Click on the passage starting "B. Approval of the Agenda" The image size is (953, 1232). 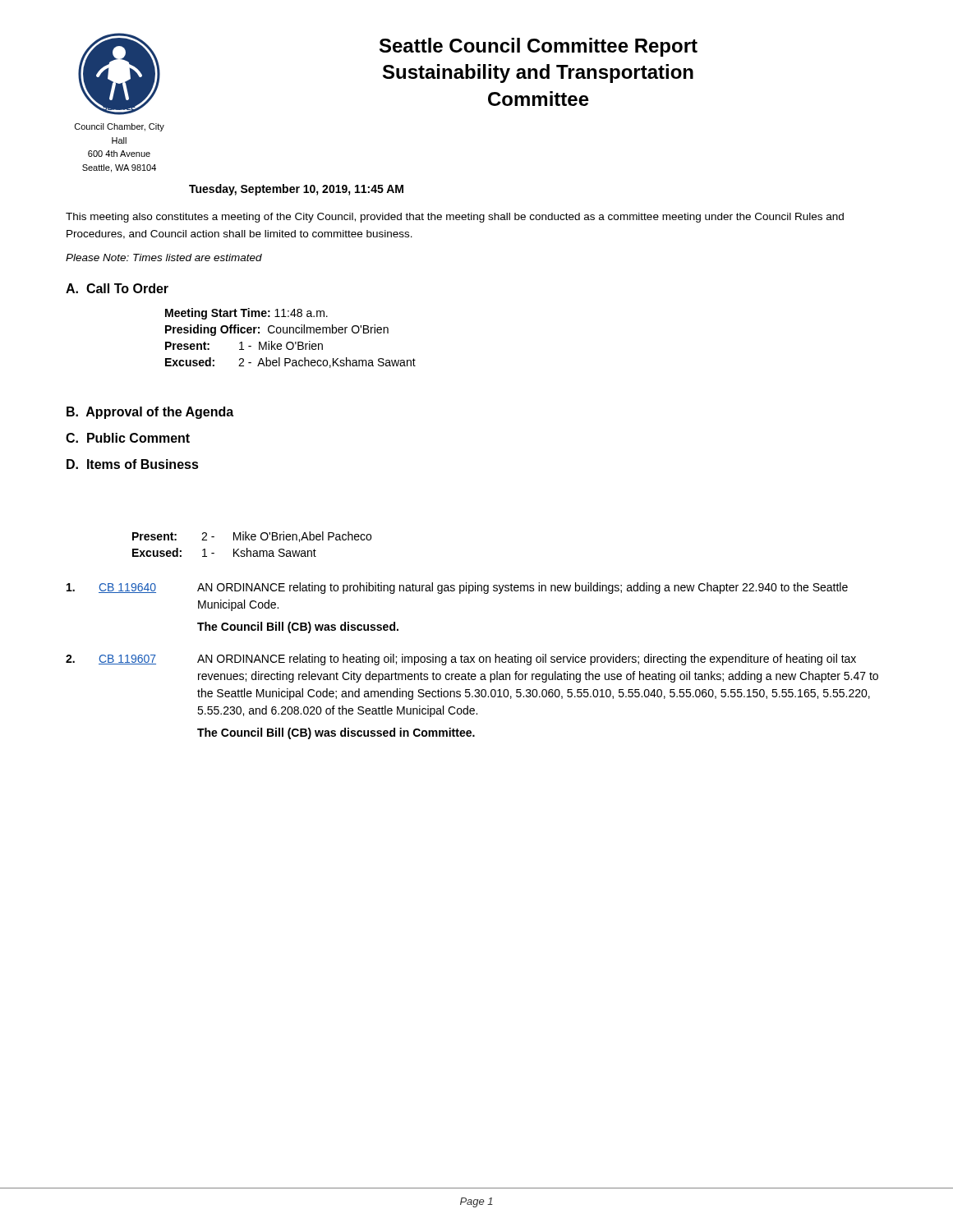pos(150,412)
